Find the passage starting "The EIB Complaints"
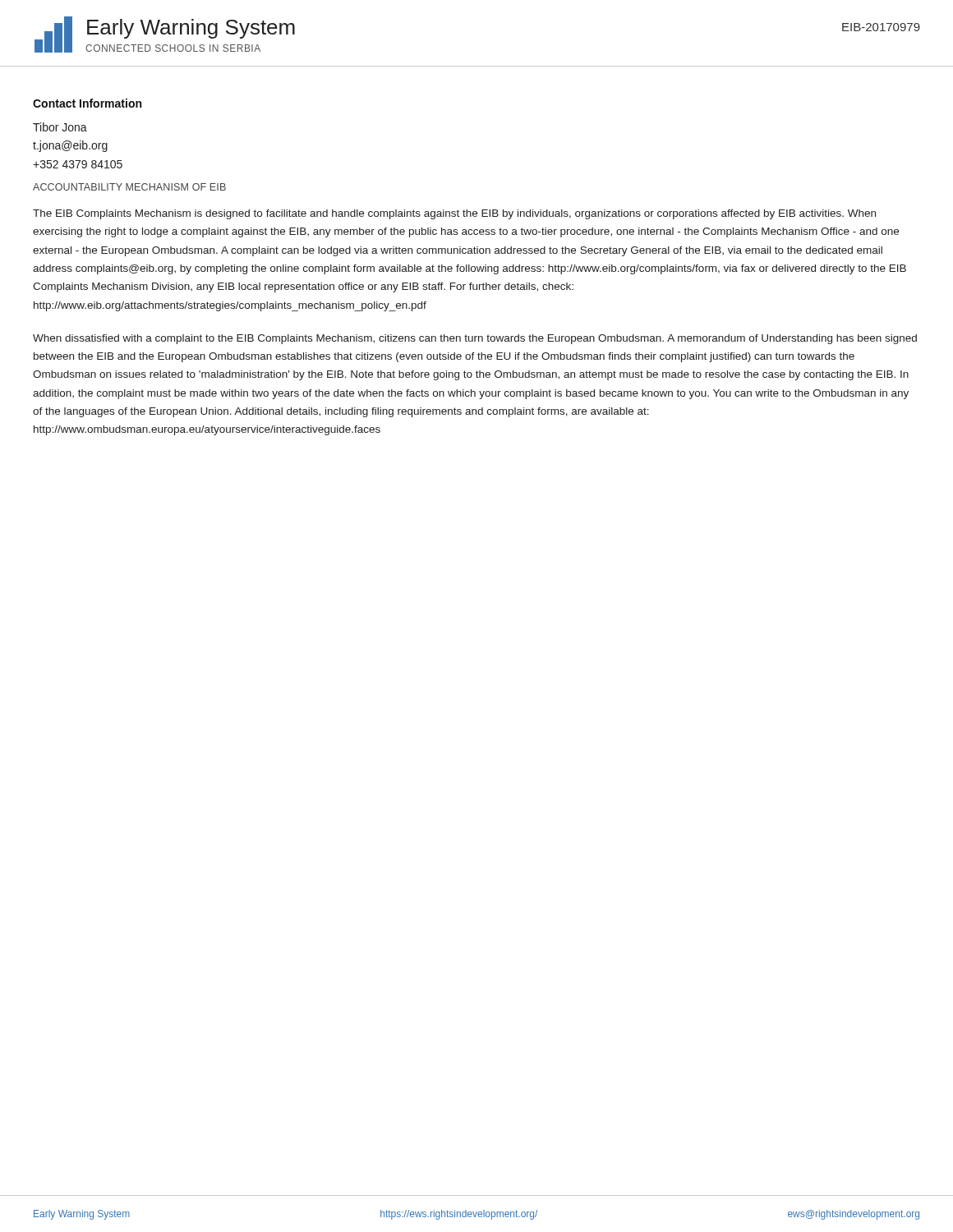The height and width of the screenshot is (1232, 953). click(470, 259)
